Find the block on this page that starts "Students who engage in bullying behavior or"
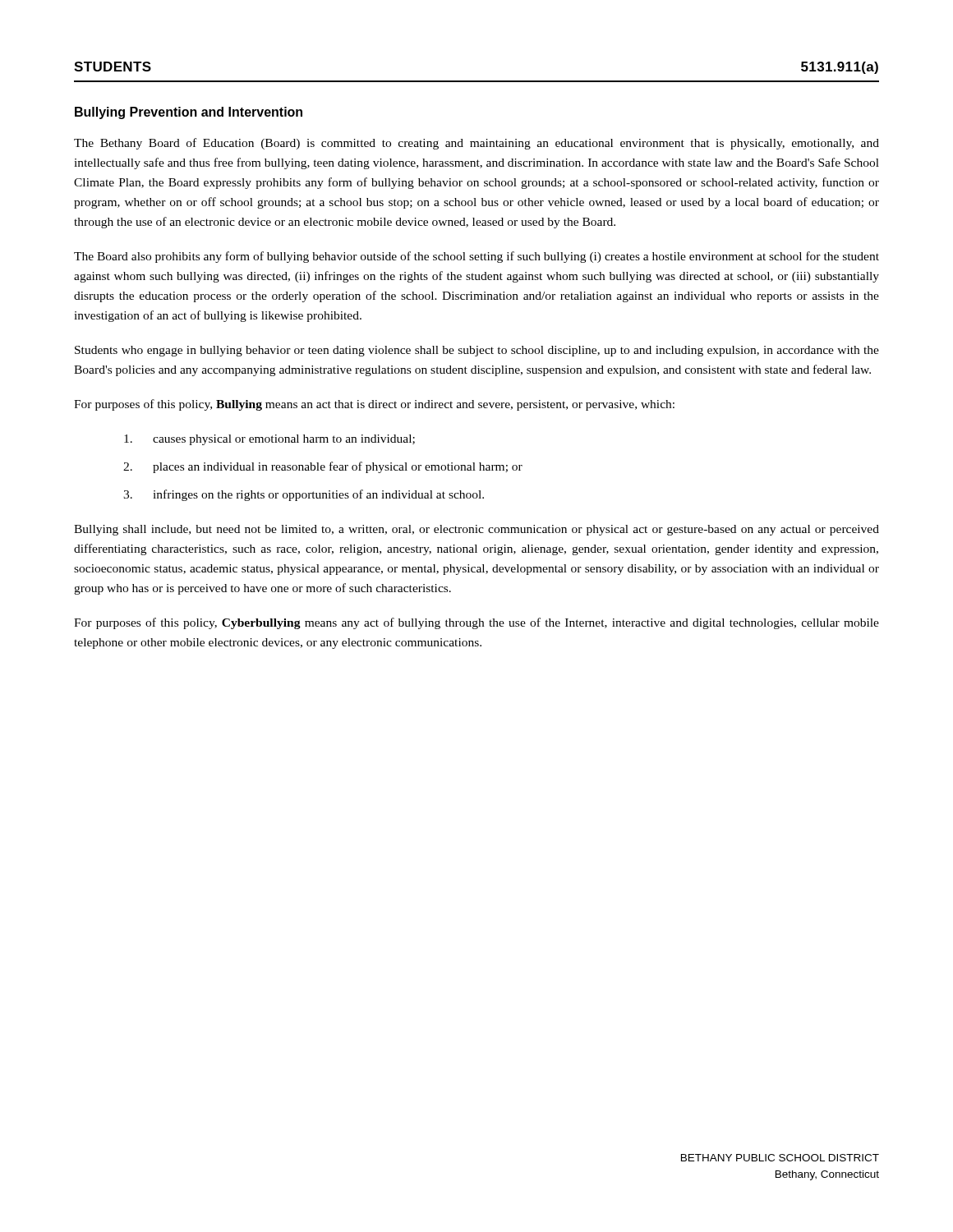Screen dimensions: 1232x953 [476, 359]
